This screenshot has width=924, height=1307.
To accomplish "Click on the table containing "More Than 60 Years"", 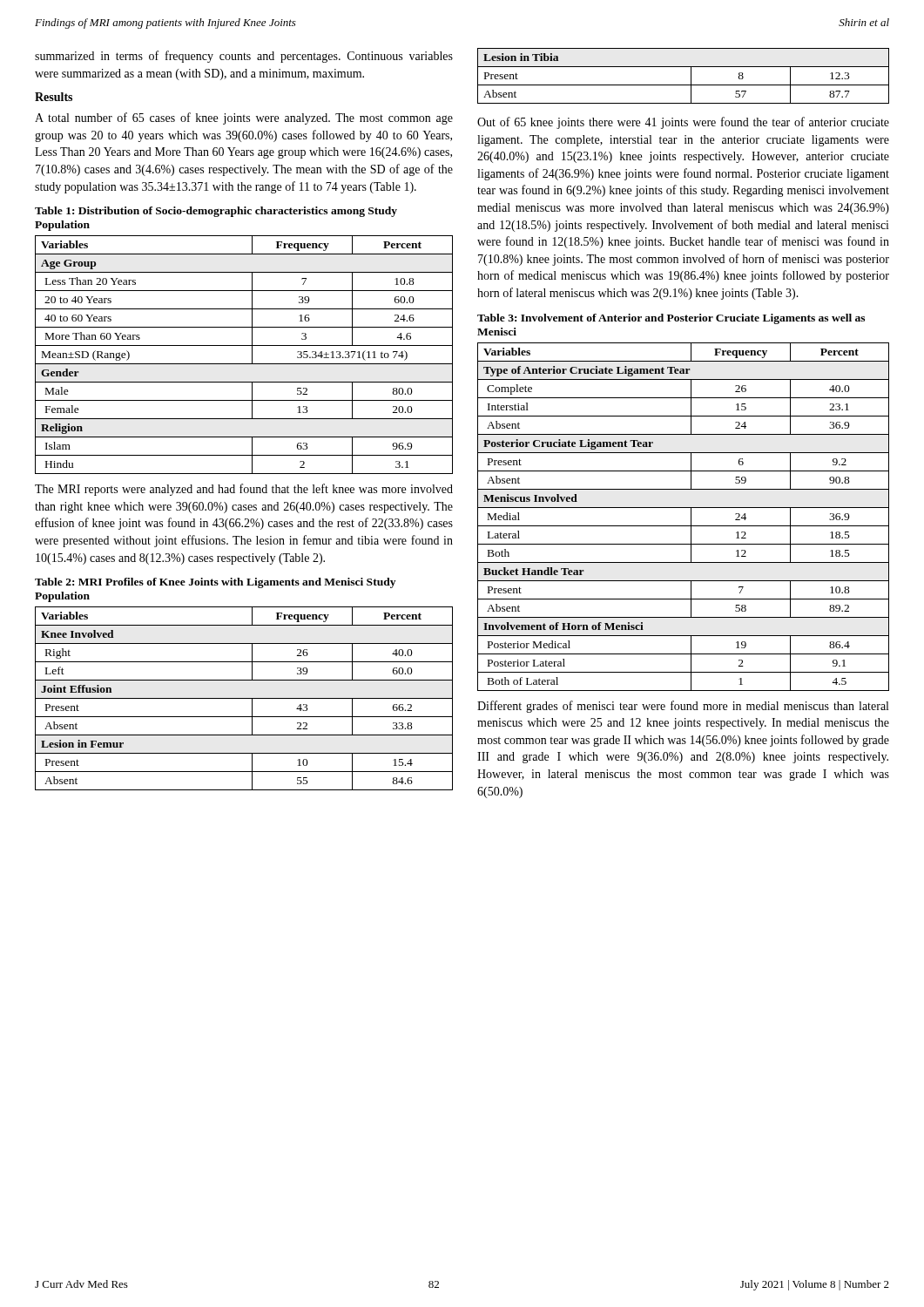I will (x=244, y=355).
